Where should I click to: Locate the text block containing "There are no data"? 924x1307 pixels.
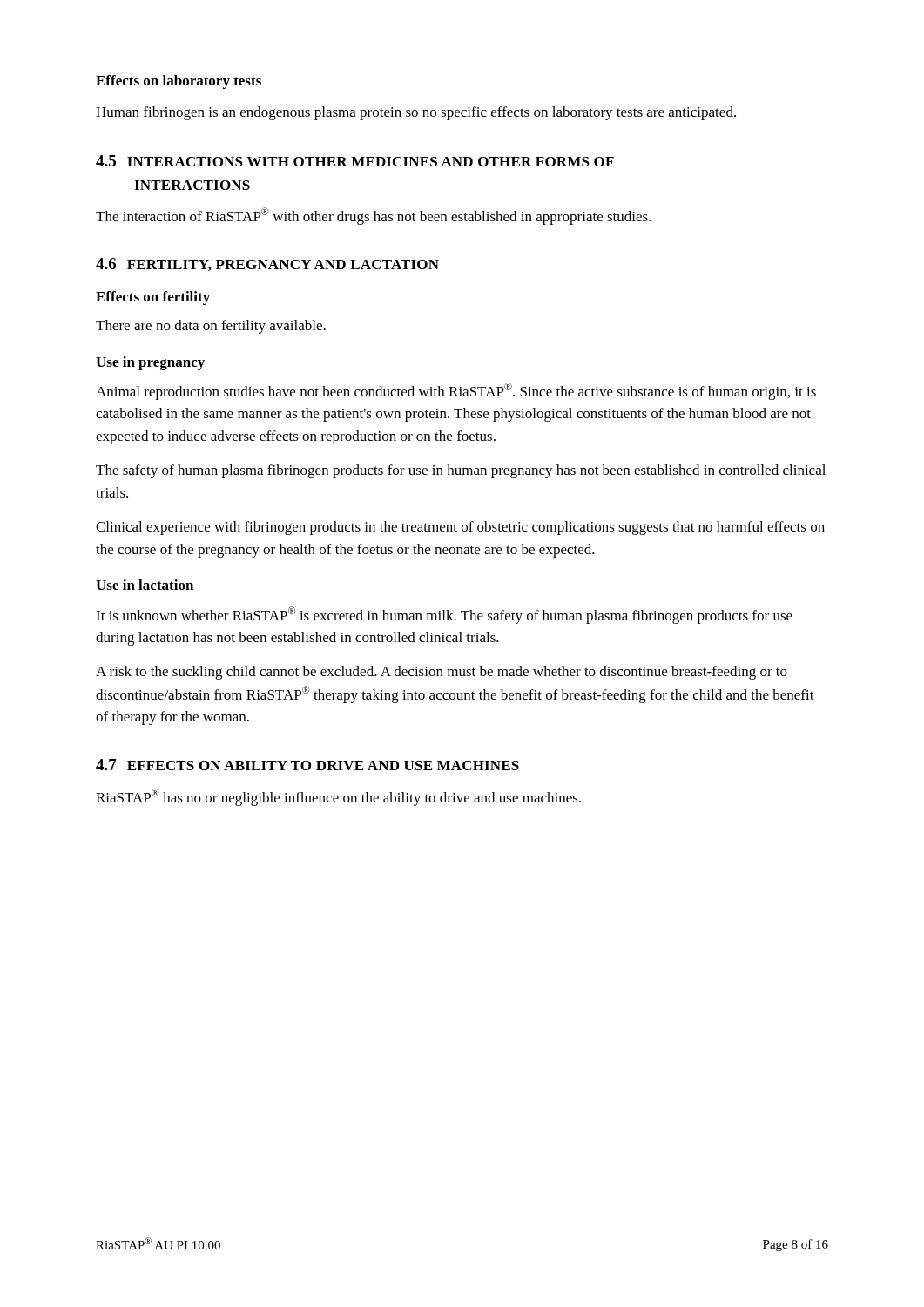coord(211,327)
